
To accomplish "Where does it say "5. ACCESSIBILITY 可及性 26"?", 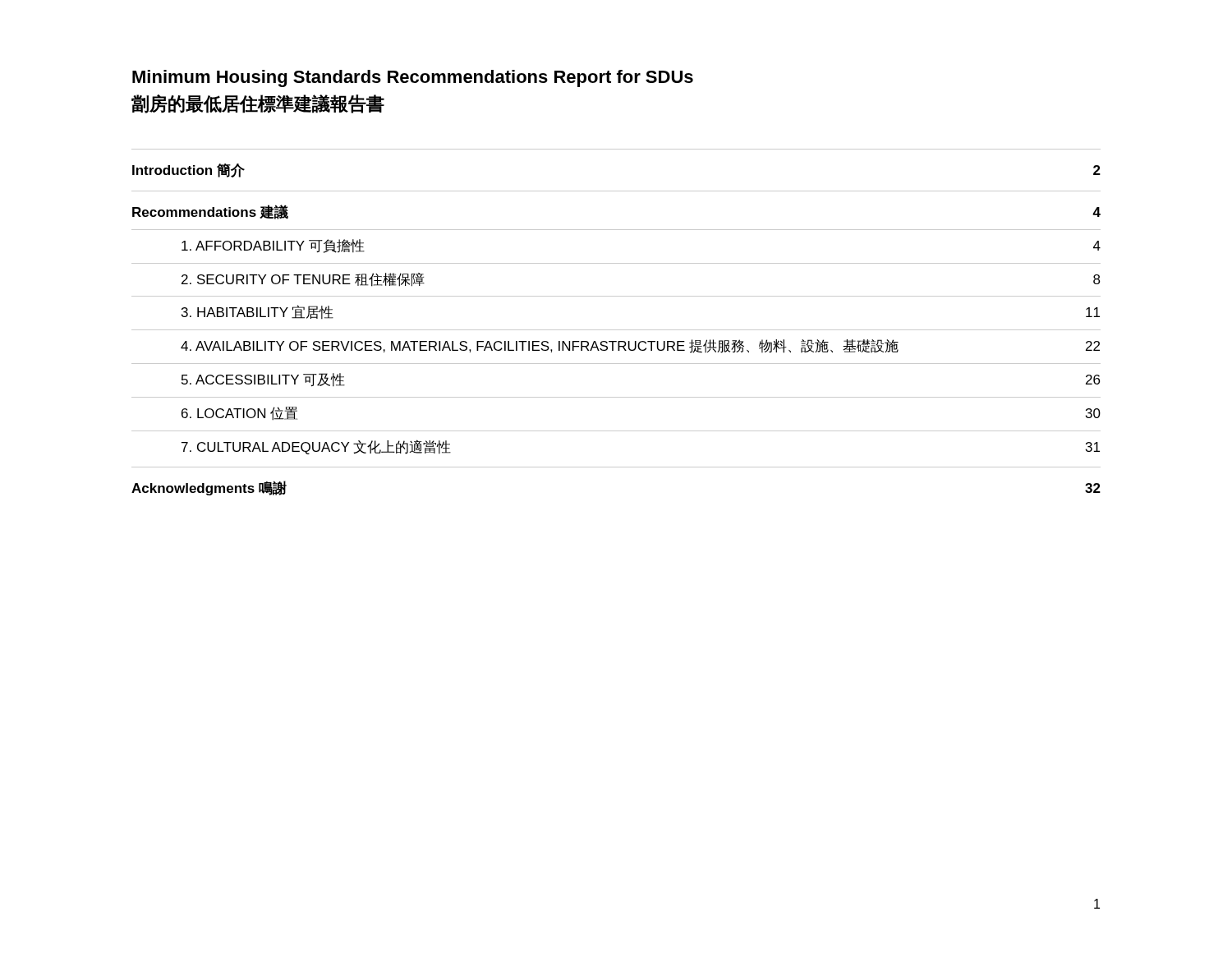I will tap(262, 380).
